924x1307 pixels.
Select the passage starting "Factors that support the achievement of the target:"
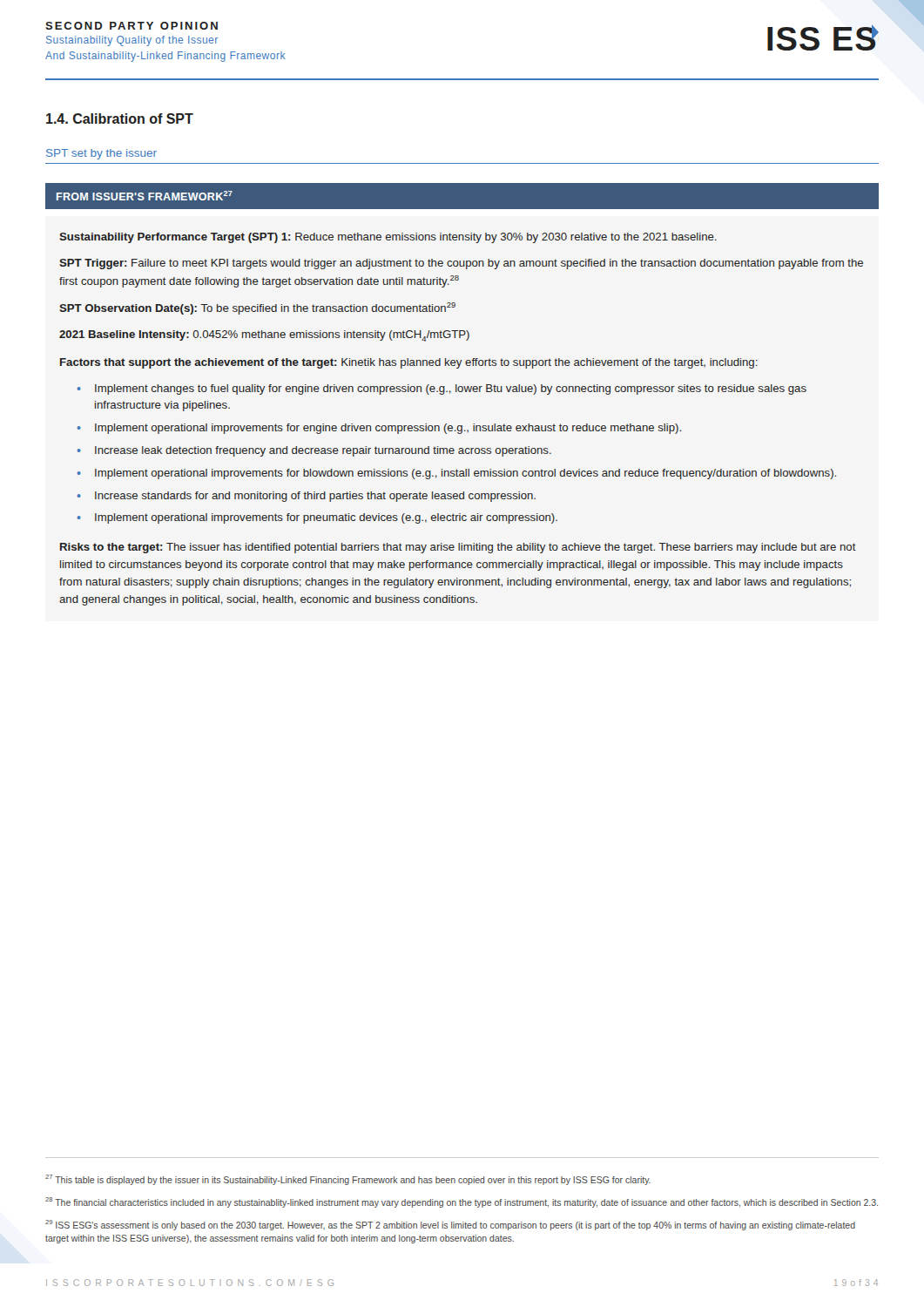[x=409, y=362]
